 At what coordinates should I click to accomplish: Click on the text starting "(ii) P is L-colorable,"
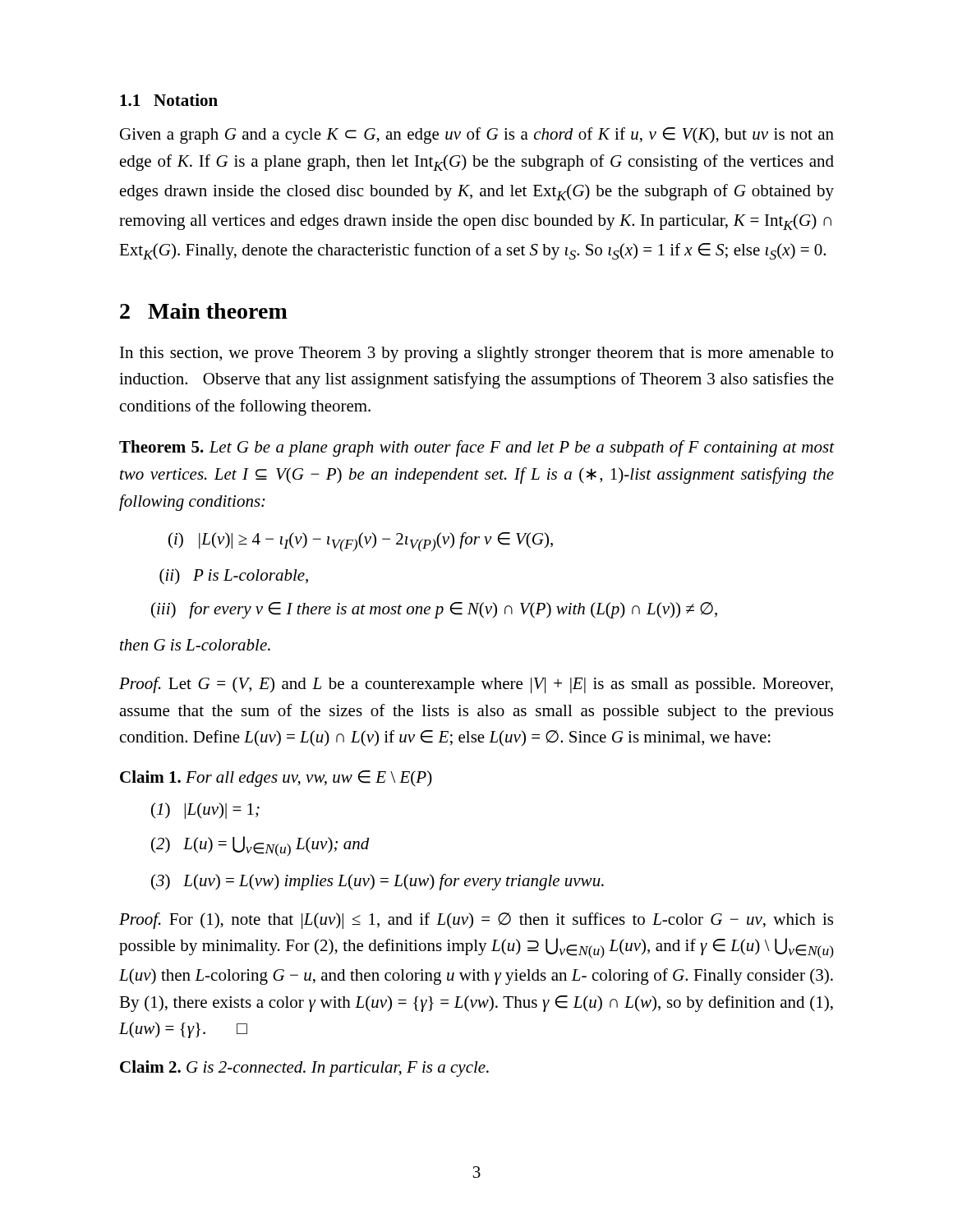230,575
